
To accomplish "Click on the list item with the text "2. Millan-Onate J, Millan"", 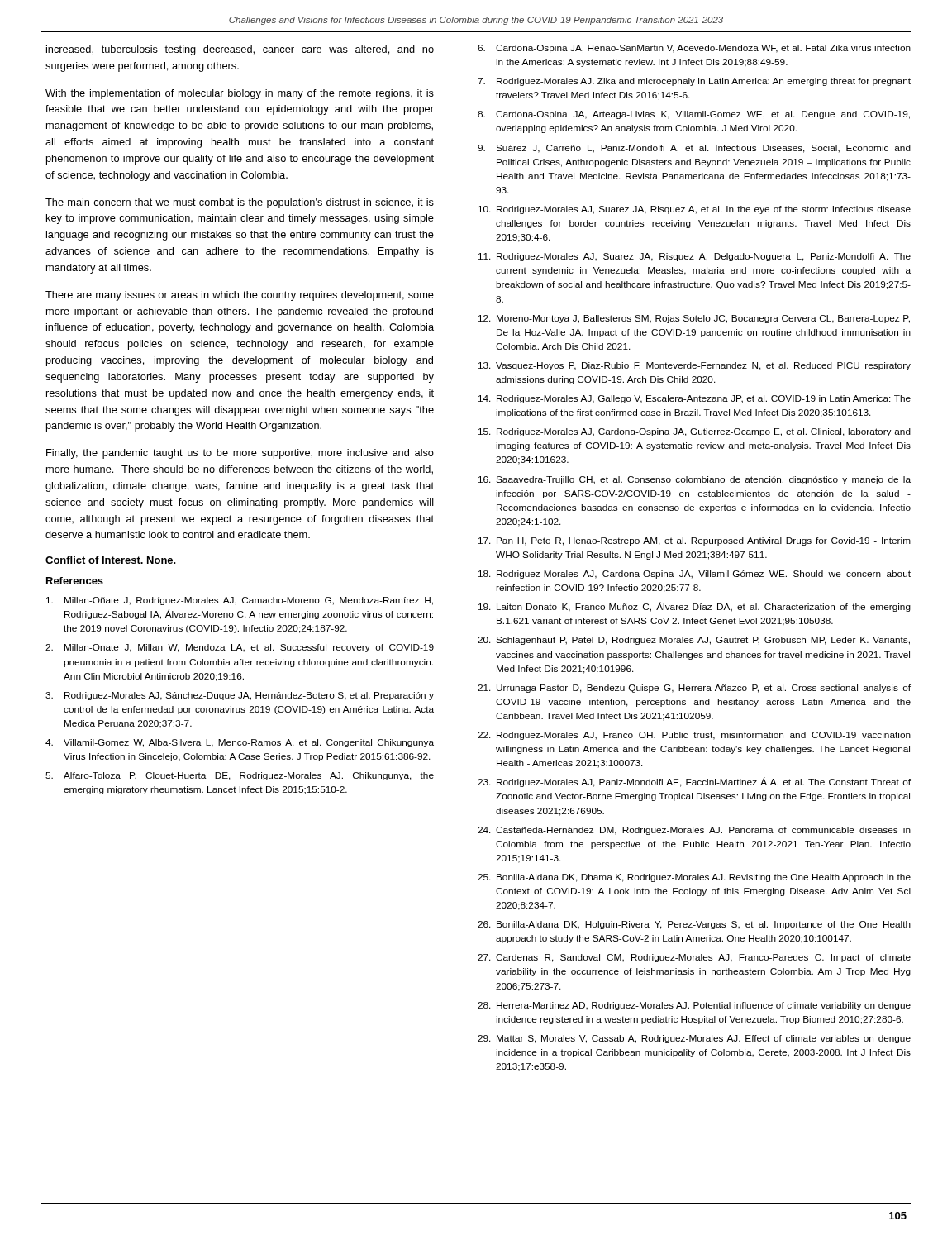I will (x=240, y=662).
